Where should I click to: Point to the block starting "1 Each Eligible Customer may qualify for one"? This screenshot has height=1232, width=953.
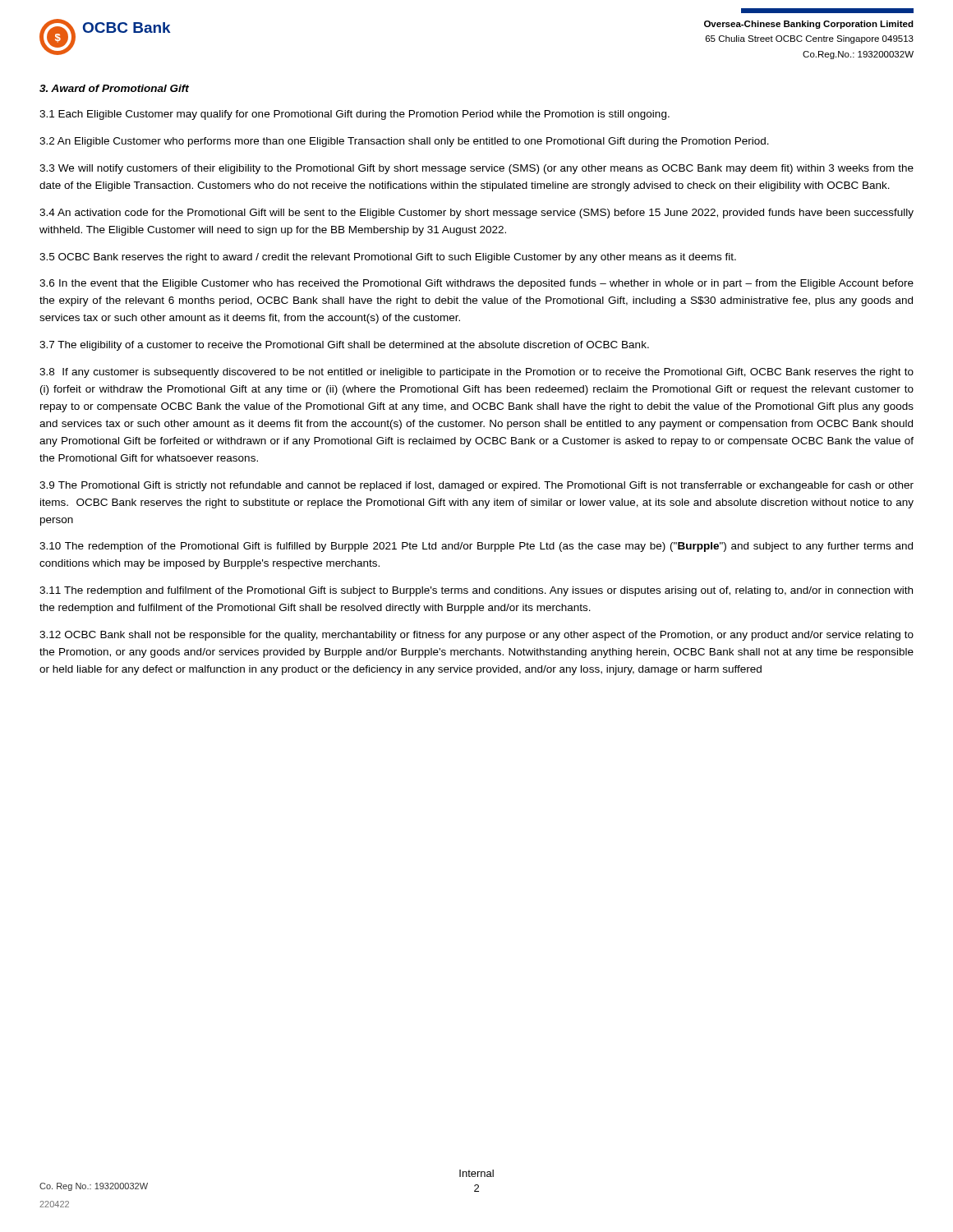[x=355, y=114]
